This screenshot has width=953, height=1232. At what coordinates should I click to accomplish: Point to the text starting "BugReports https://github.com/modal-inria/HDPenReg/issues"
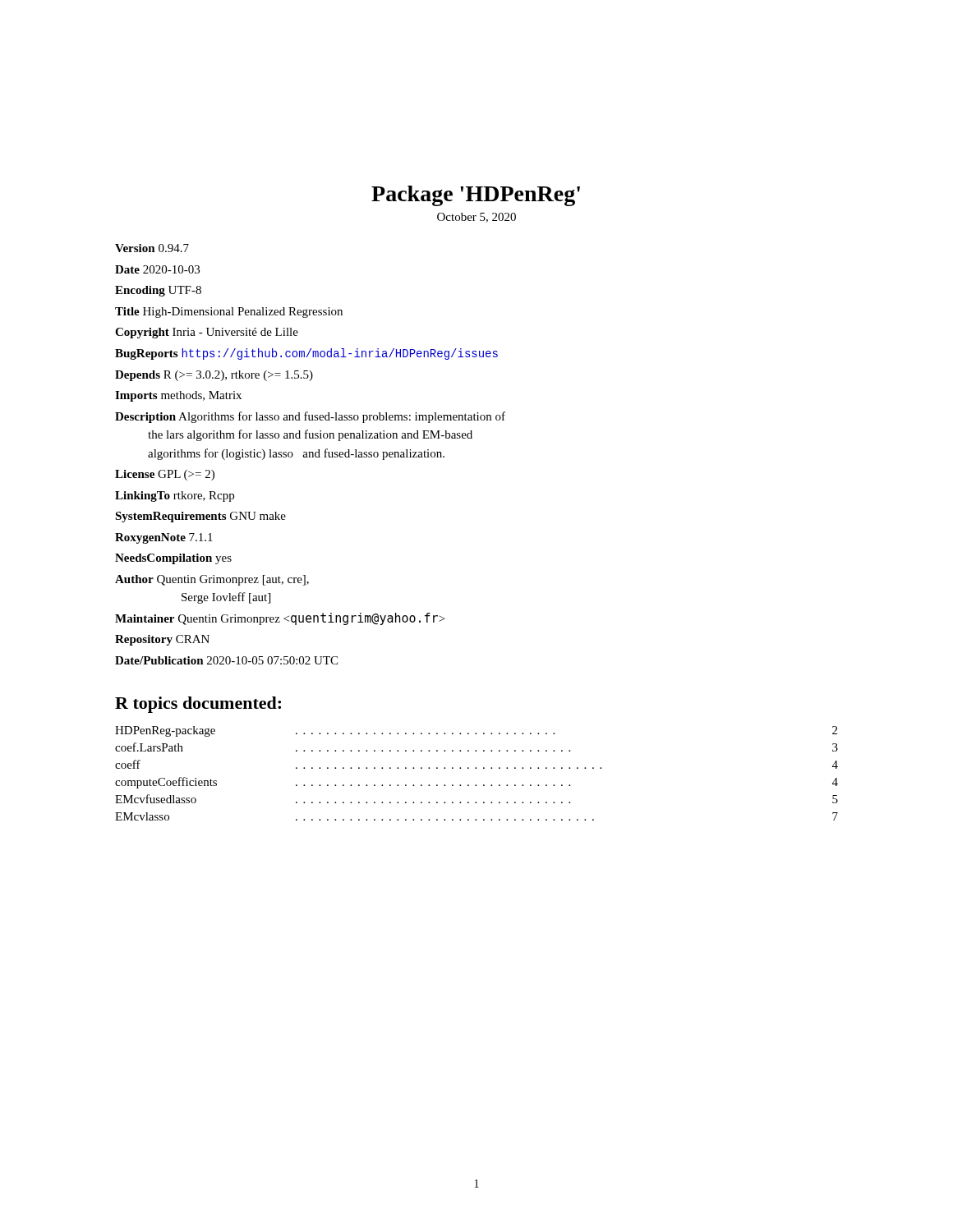307,353
